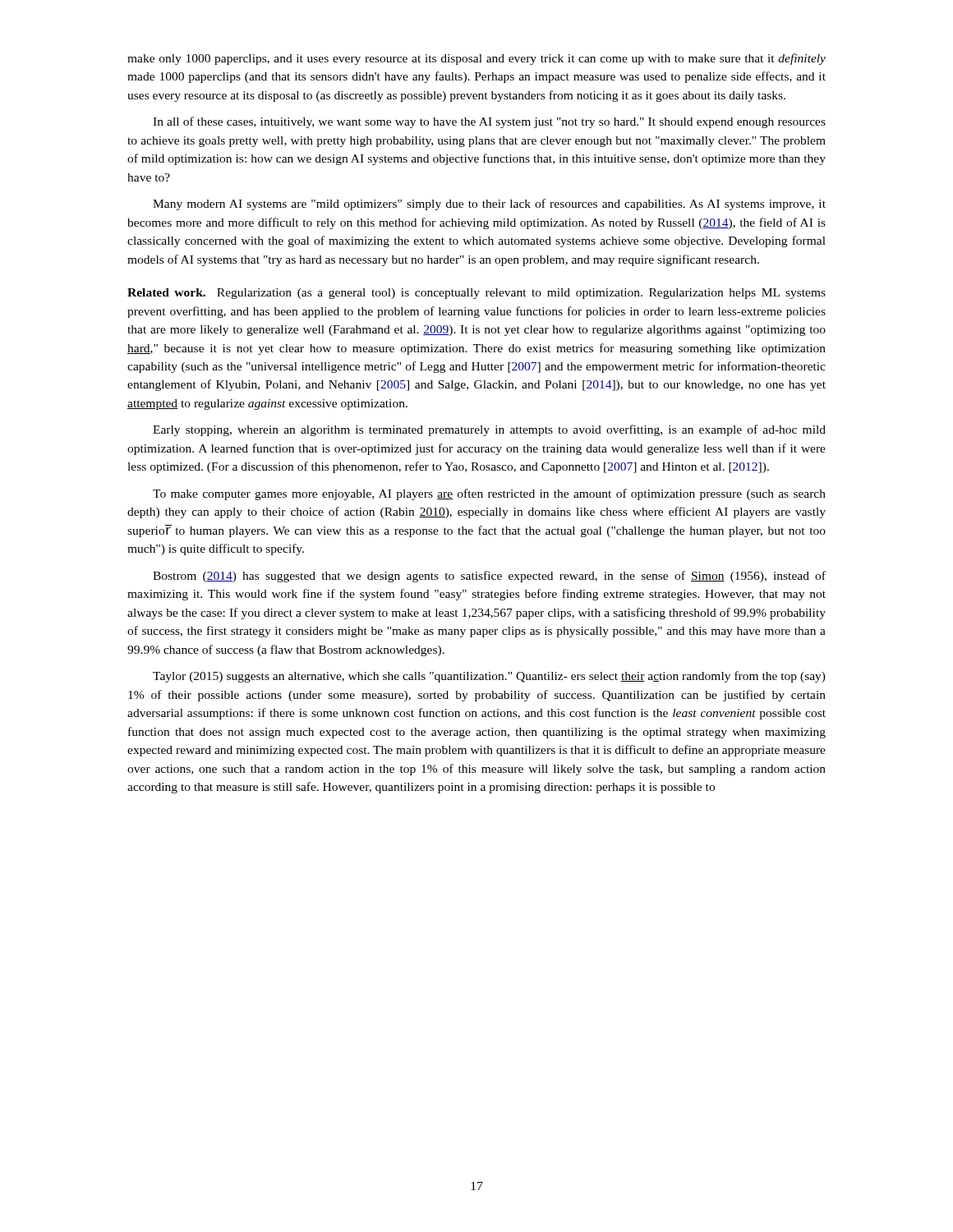
Task: Click the passage that begins "In all of these cases,"
Action: coord(476,150)
